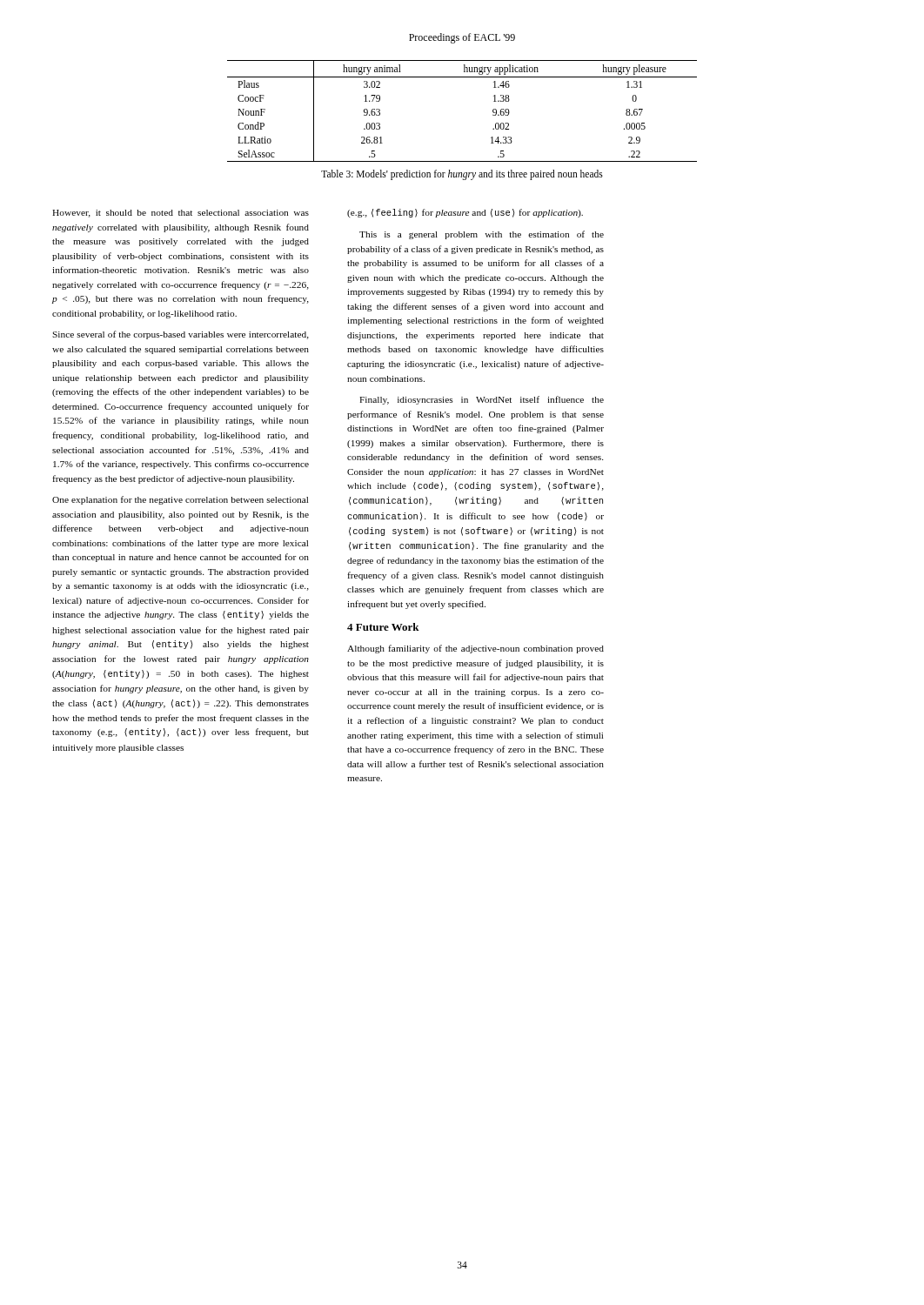Viewport: 924px width, 1305px height.
Task: Find the block on this page that starts "(e.g., ⟨feeling⟩ for pleasure and"
Action: pyautogui.click(x=465, y=213)
